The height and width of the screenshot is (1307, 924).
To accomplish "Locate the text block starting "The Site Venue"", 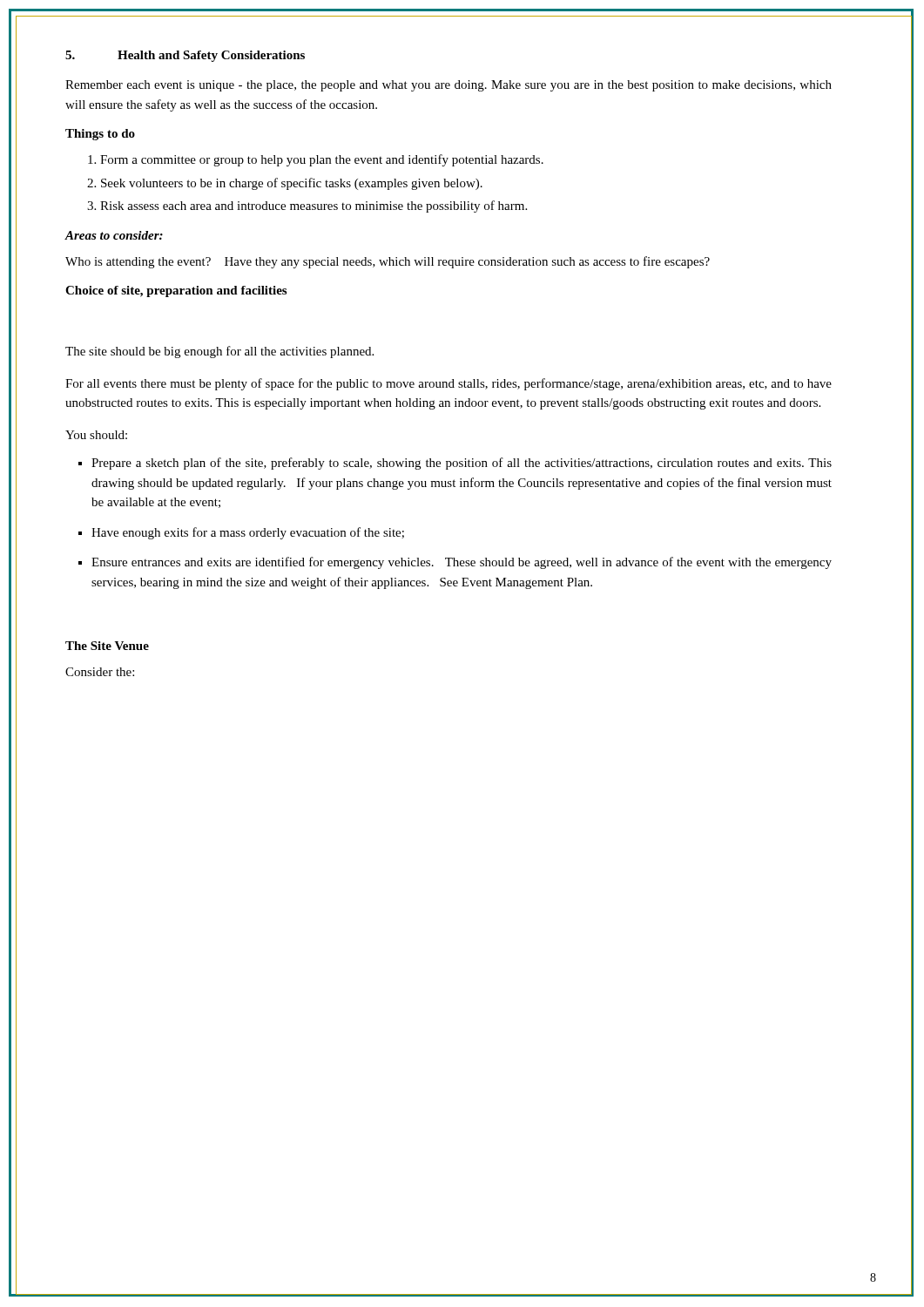I will coord(107,646).
